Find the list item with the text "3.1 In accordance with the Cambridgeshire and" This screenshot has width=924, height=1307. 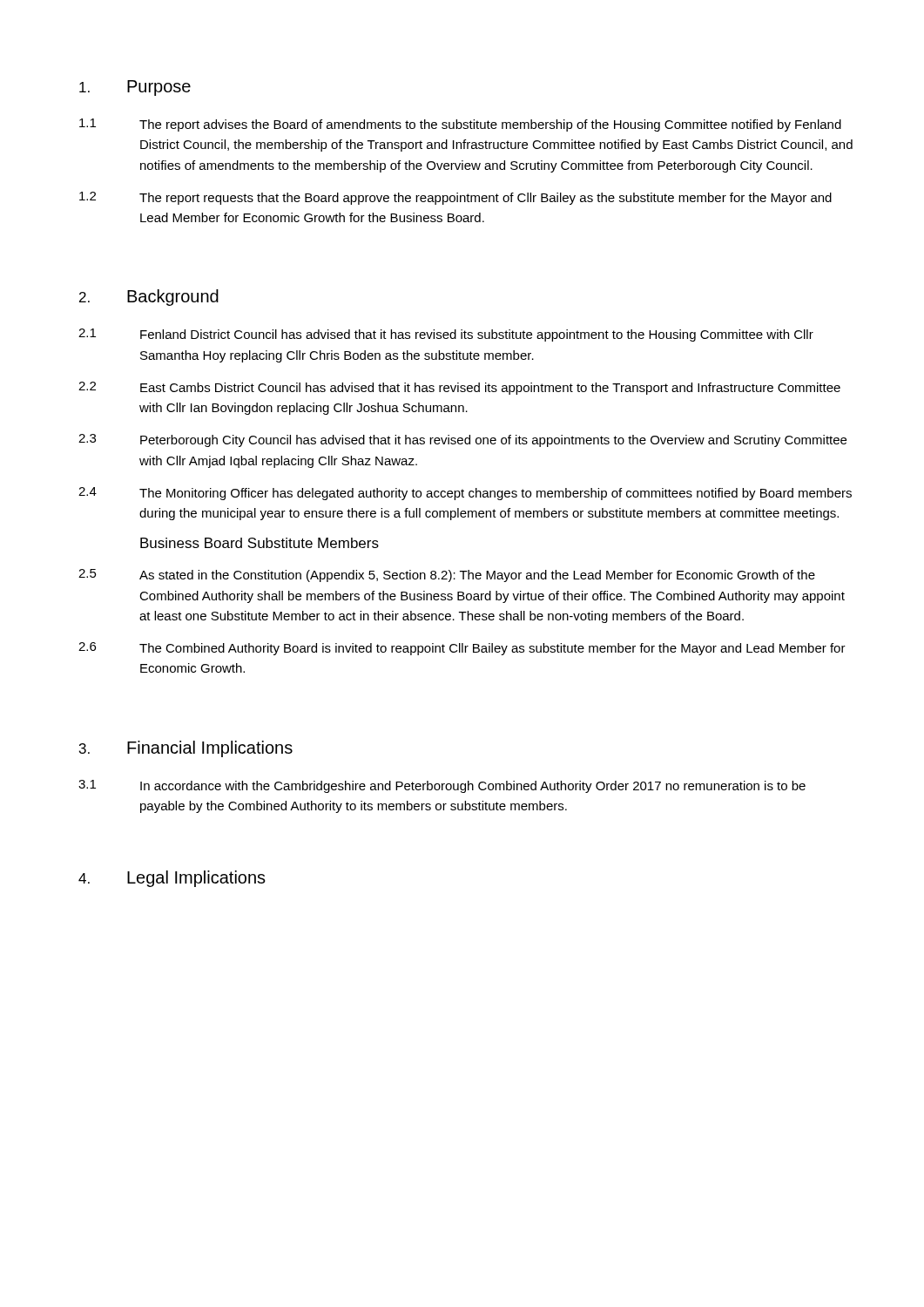click(466, 795)
